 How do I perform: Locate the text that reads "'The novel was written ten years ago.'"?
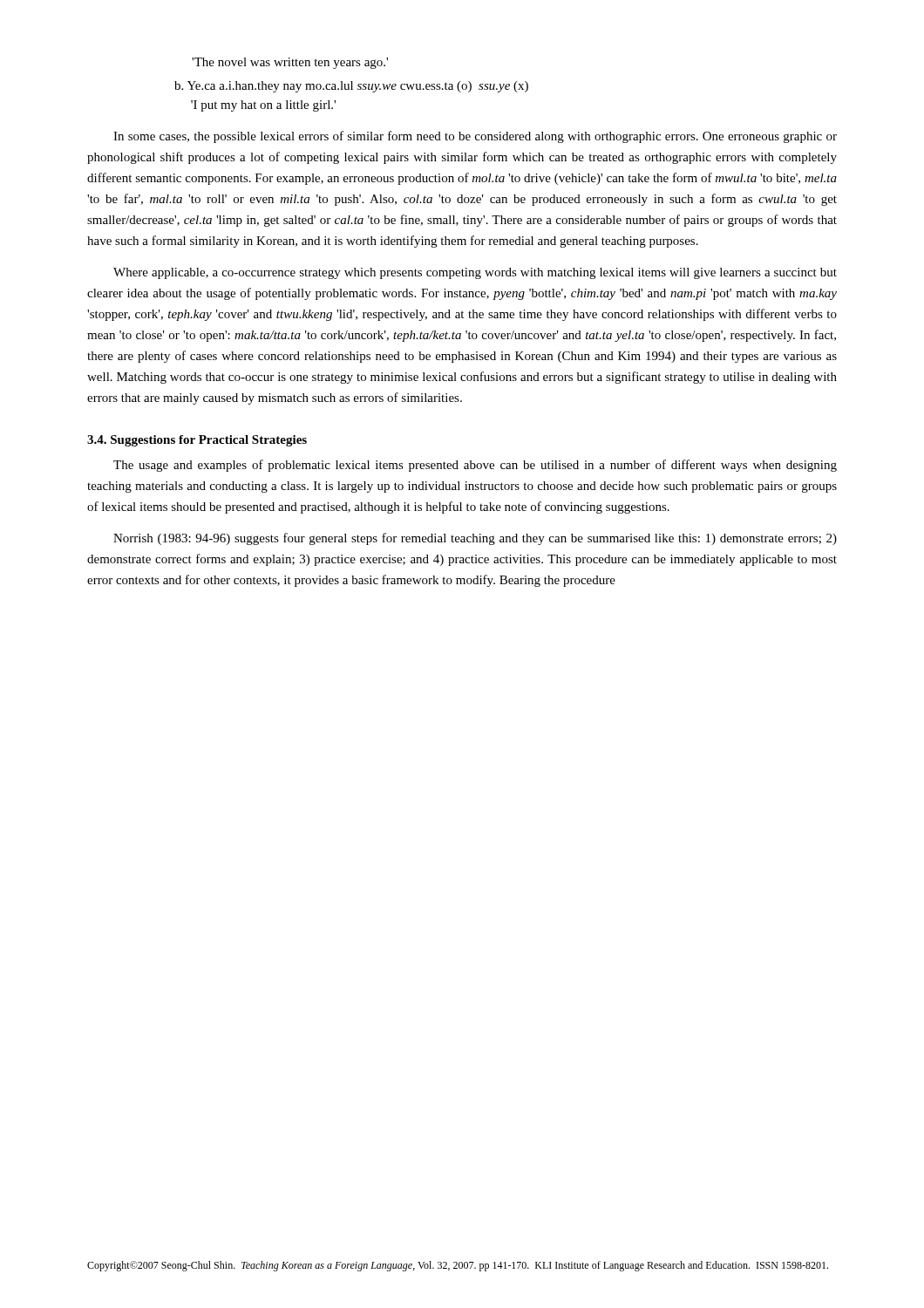290,62
